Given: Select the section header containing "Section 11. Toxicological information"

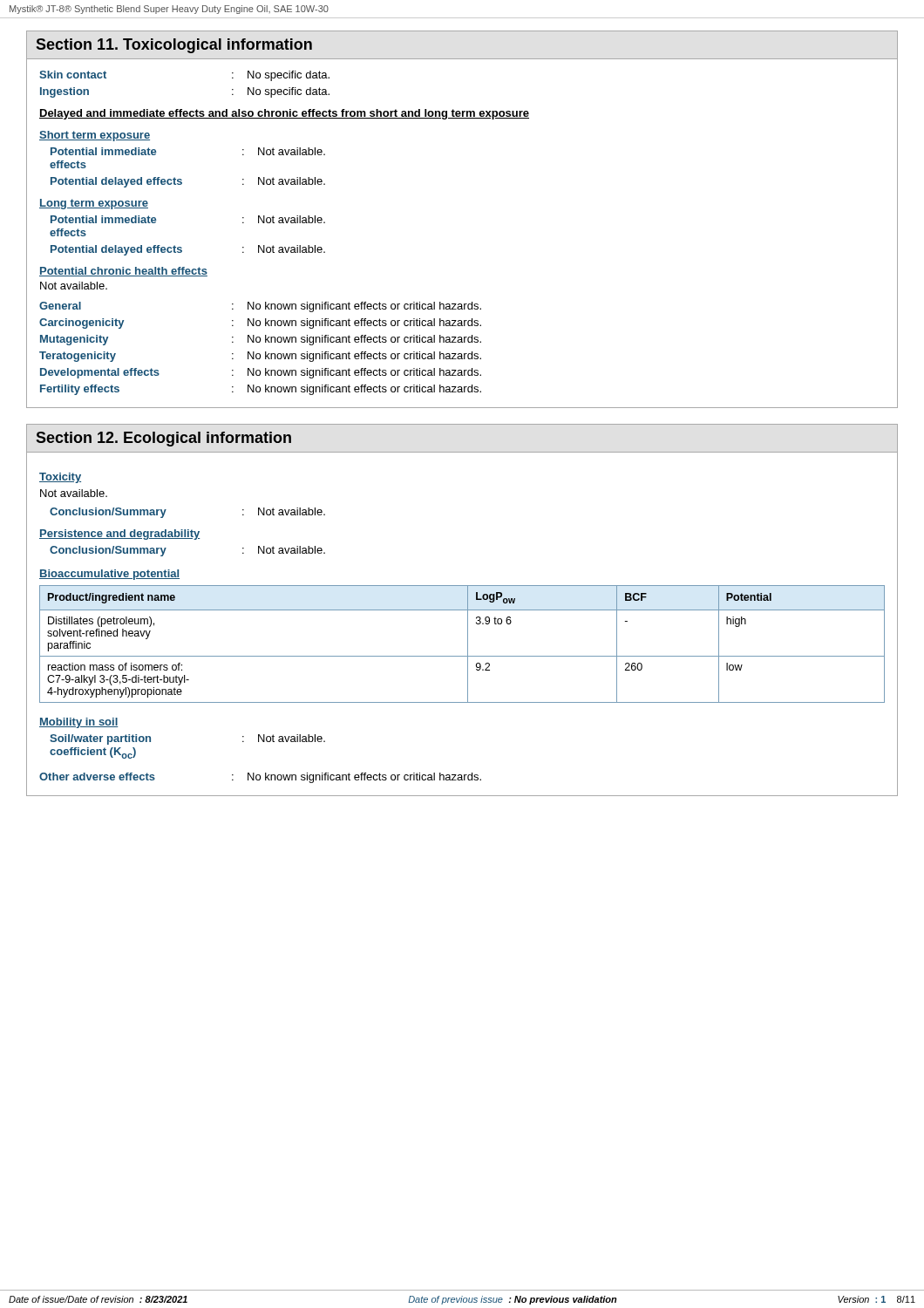Looking at the screenshot, I should point(174,44).
